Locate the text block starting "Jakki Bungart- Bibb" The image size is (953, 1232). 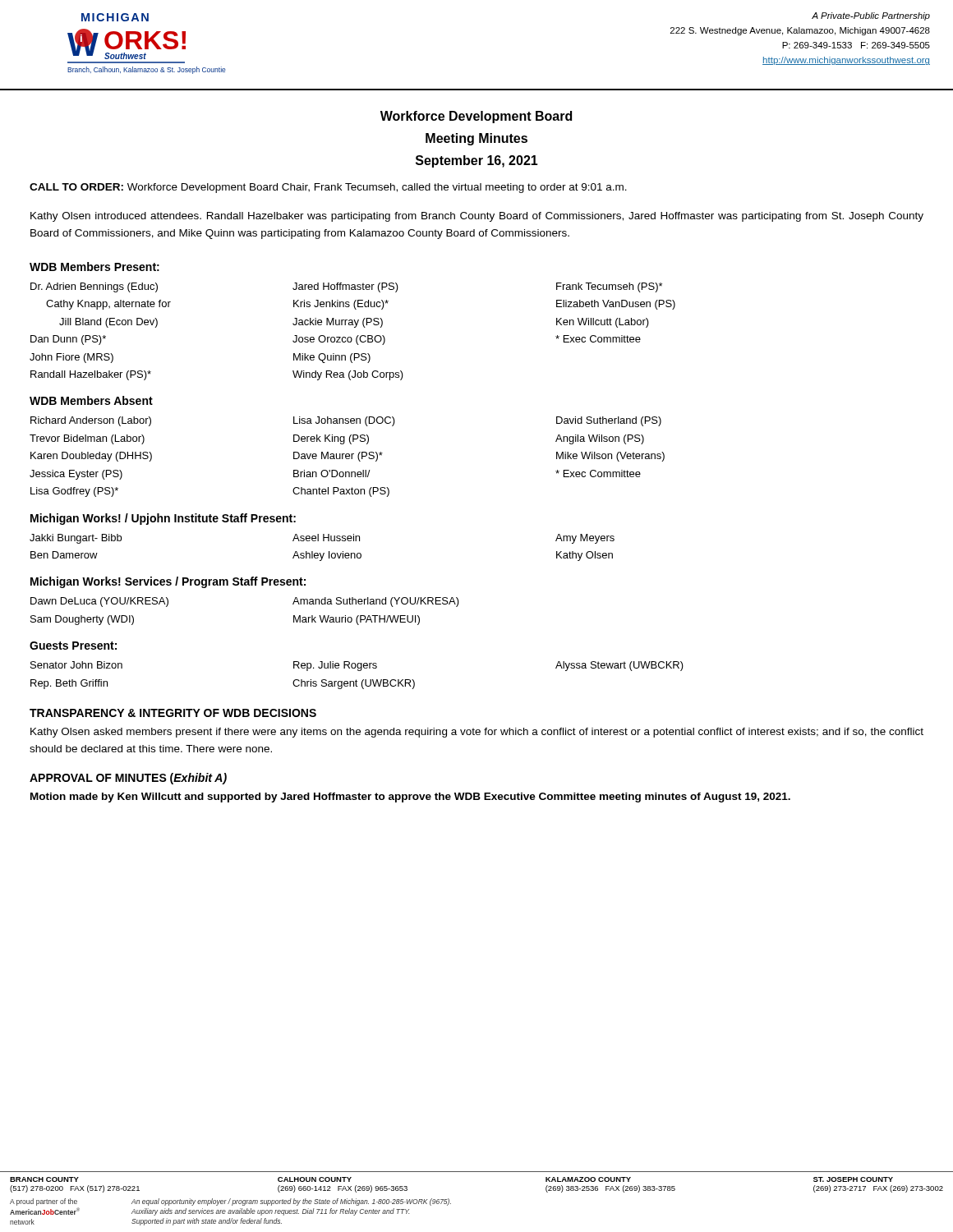click(76, 537)
